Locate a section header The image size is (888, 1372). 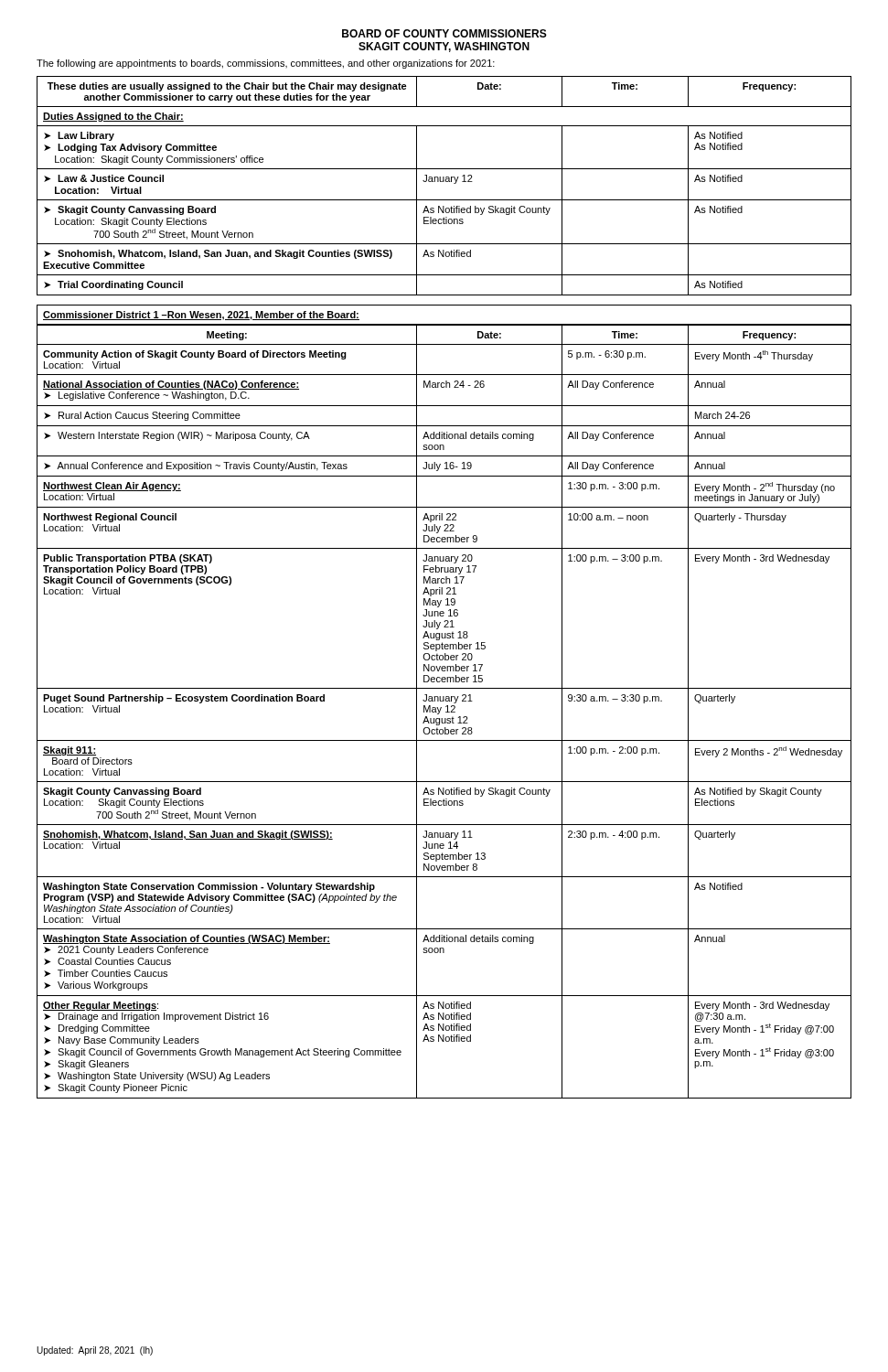click(201, 314)
